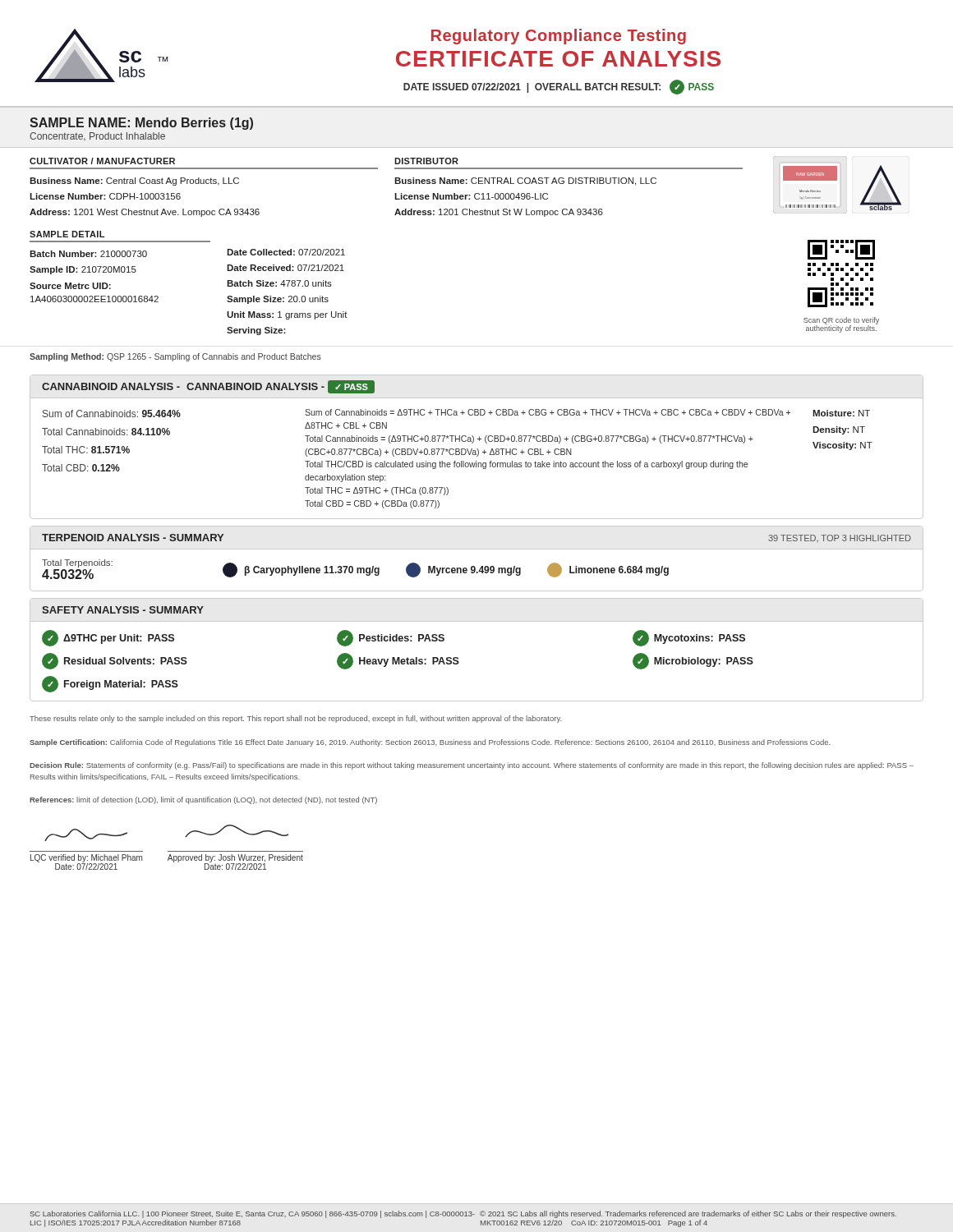Point to "CANNABINOID ANALYSIS - ✓ PASS"

281,387
